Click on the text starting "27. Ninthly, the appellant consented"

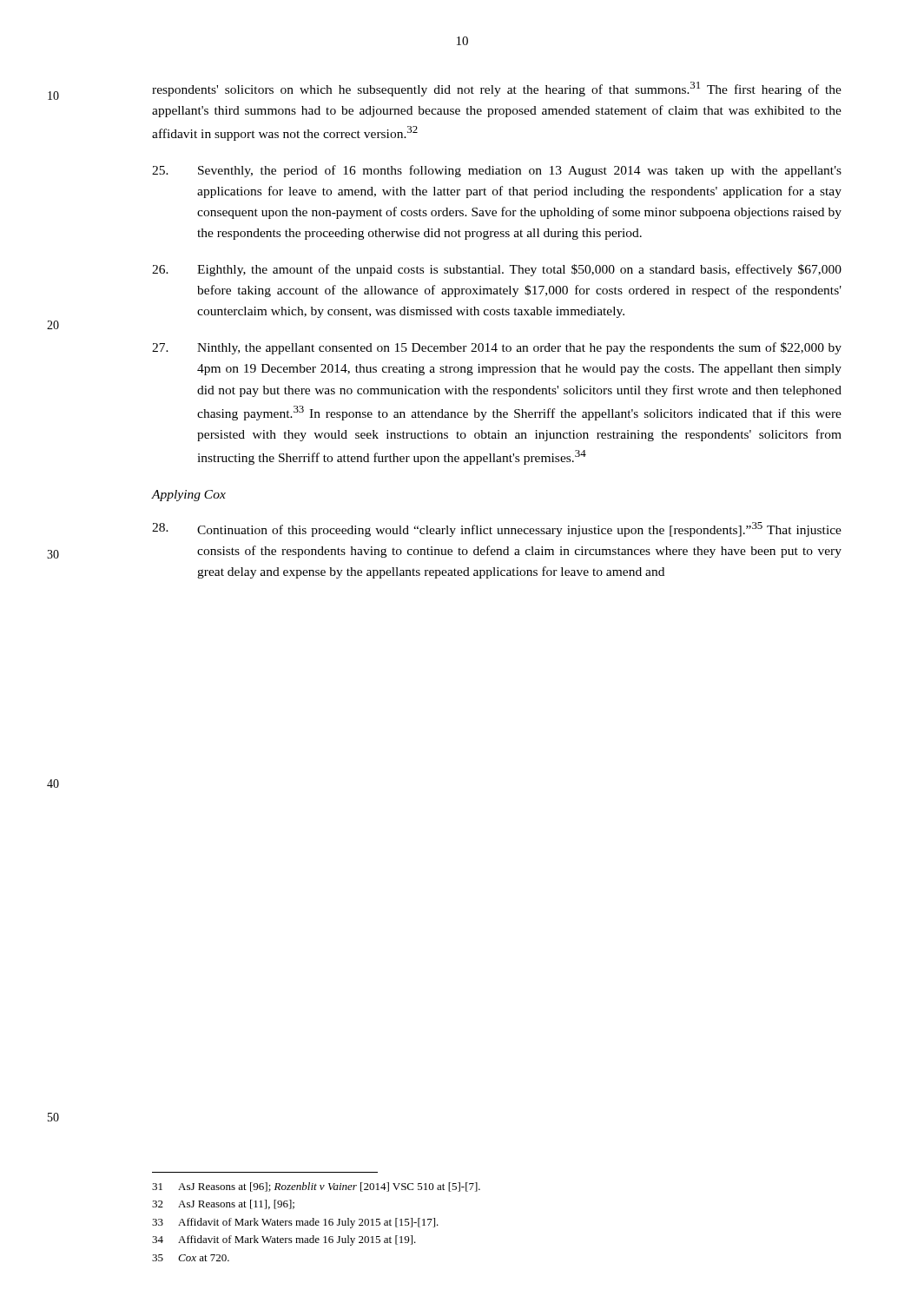pos(497,403)
